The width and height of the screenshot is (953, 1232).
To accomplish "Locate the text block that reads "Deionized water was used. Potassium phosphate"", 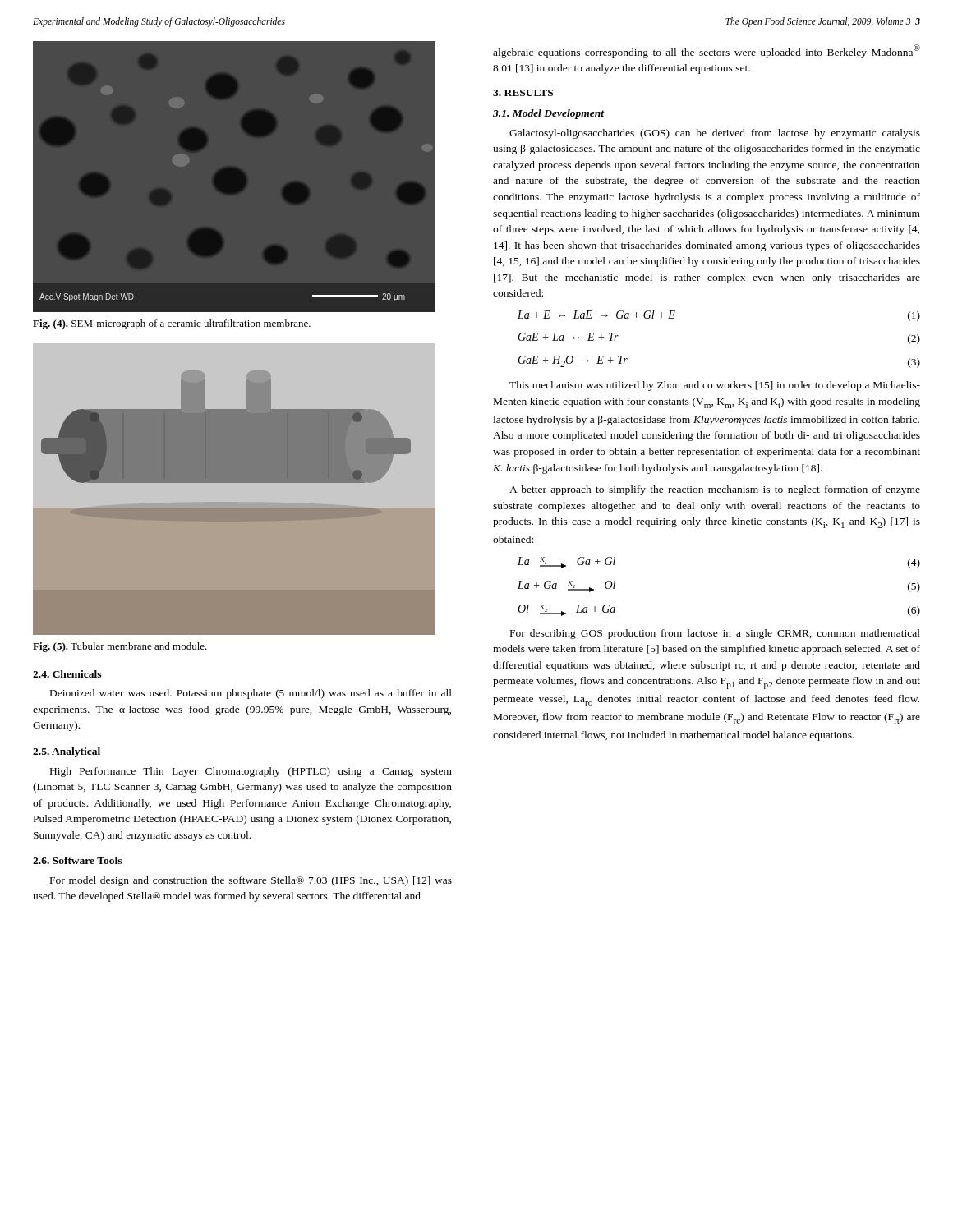I will [x=242, y=709].
